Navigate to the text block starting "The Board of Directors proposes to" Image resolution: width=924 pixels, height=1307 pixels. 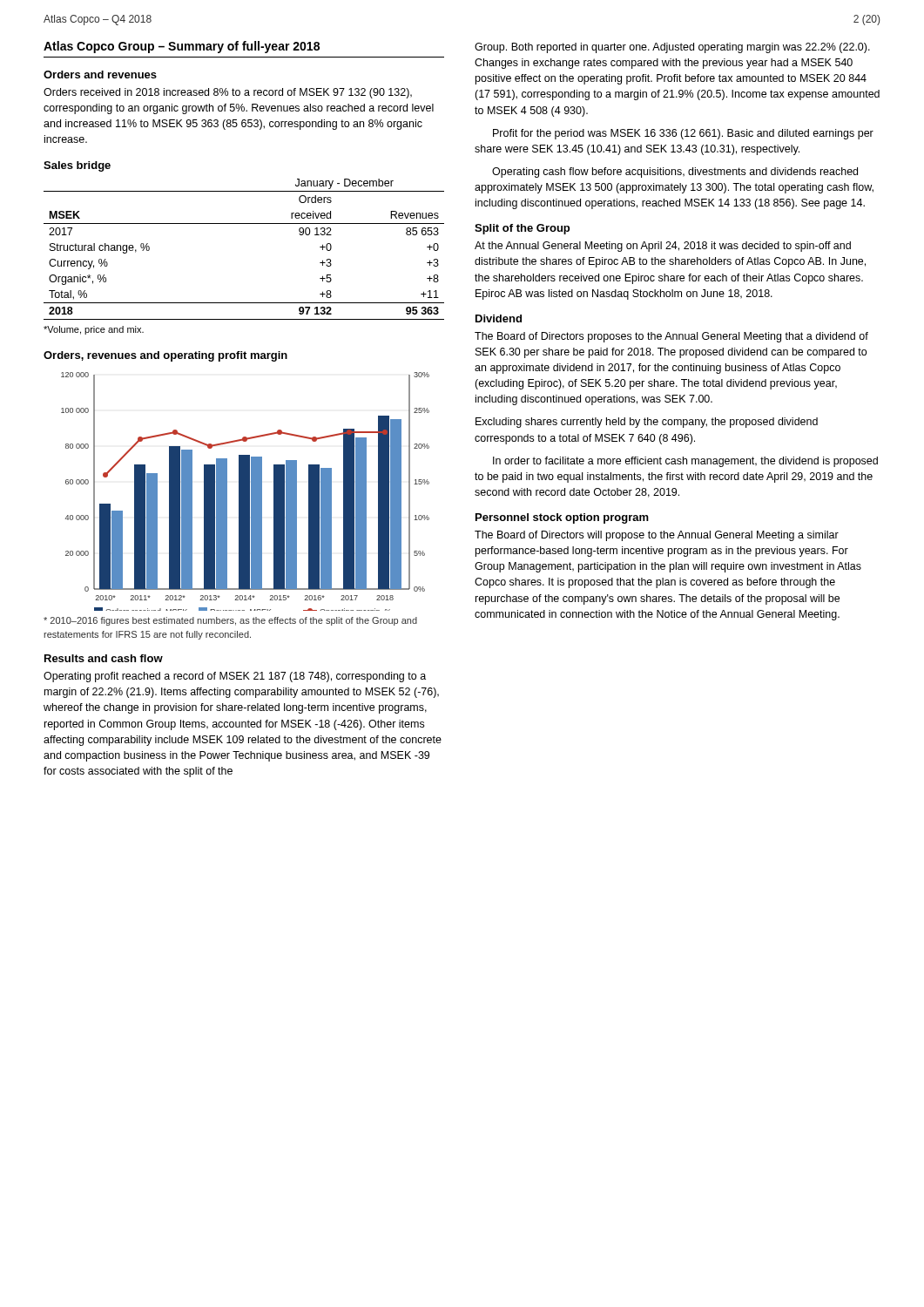pos(678,387)
